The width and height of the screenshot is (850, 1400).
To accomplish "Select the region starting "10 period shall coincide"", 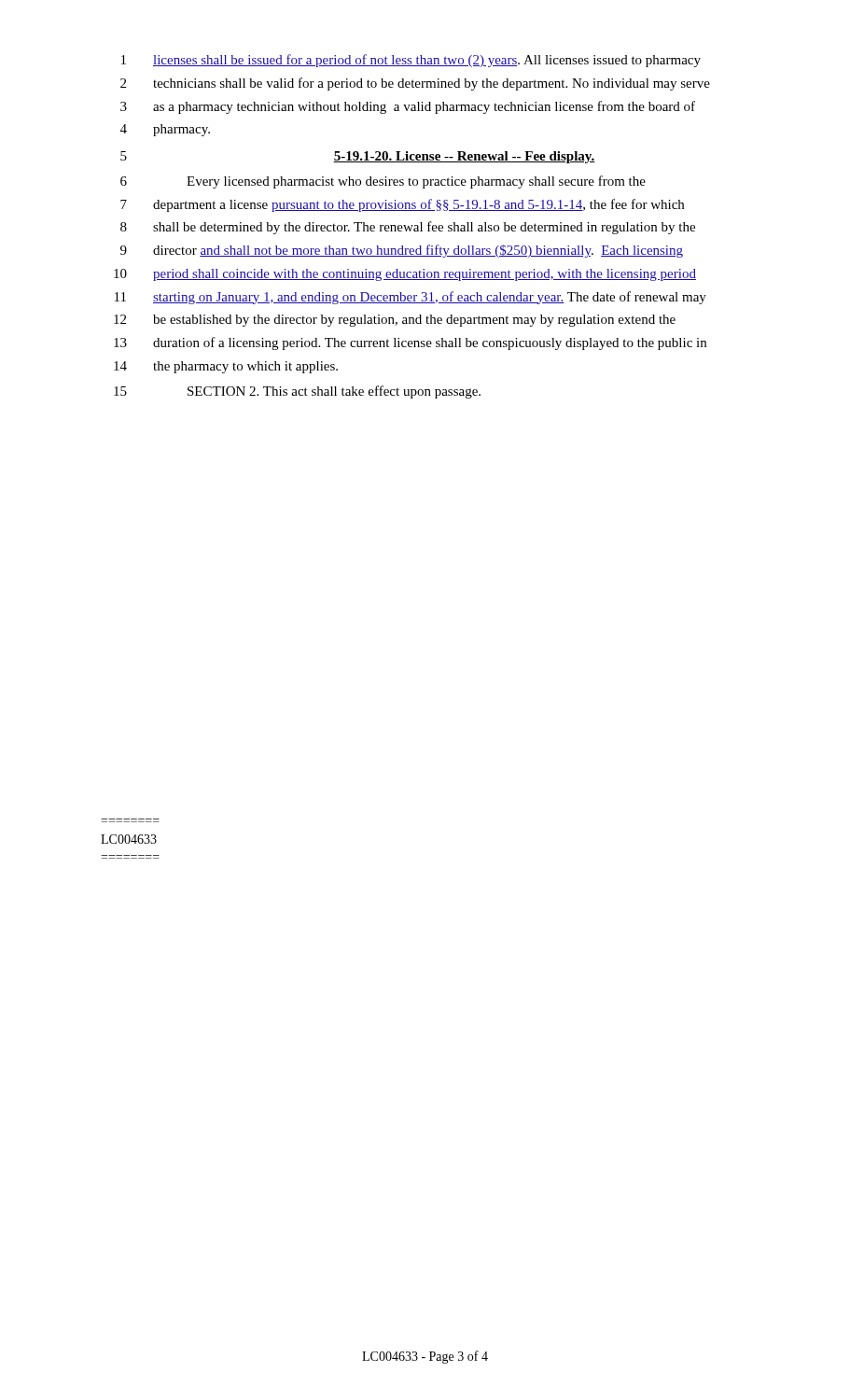I will 438,274.
